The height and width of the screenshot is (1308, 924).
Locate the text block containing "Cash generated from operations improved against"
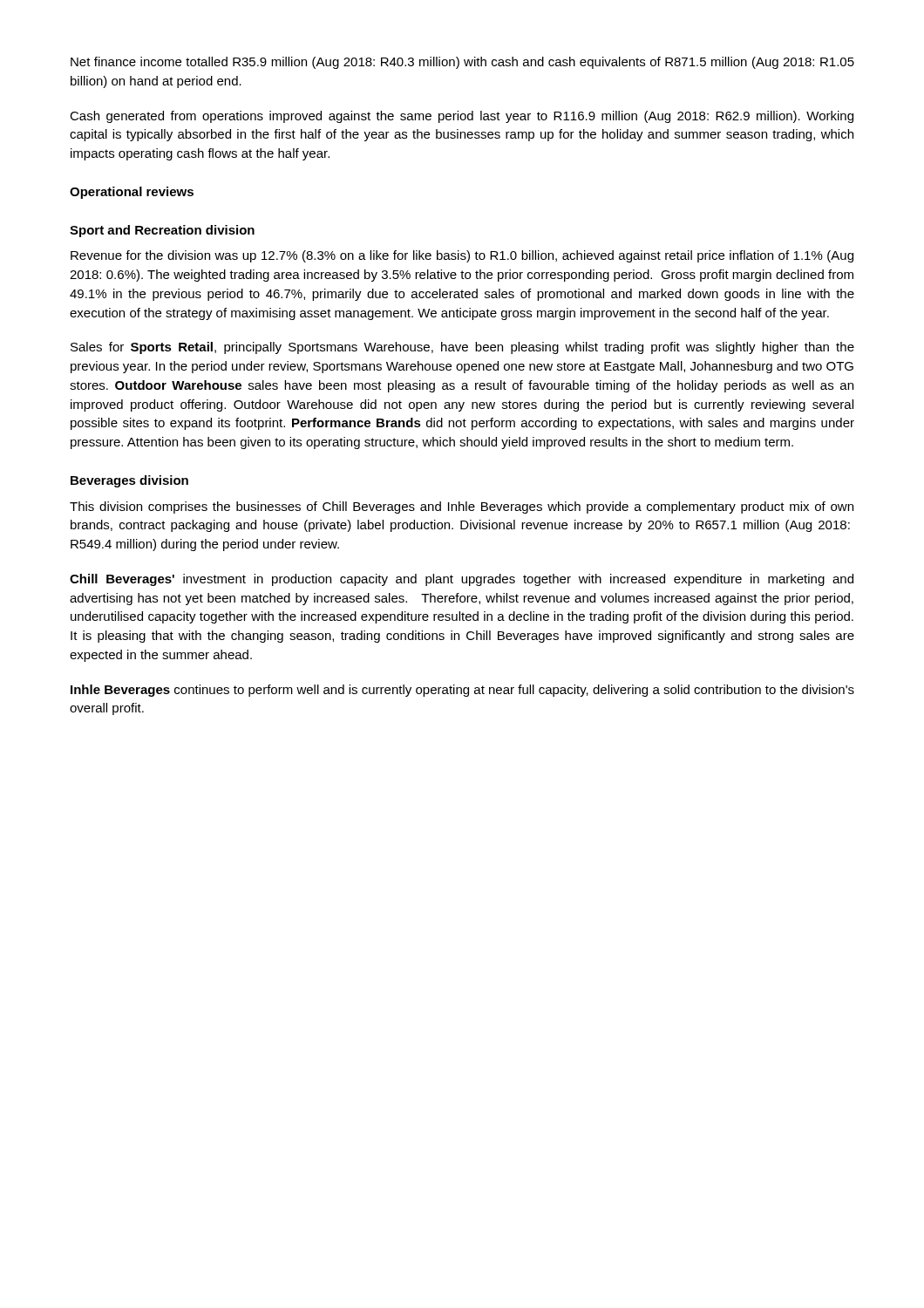(462, 134)
